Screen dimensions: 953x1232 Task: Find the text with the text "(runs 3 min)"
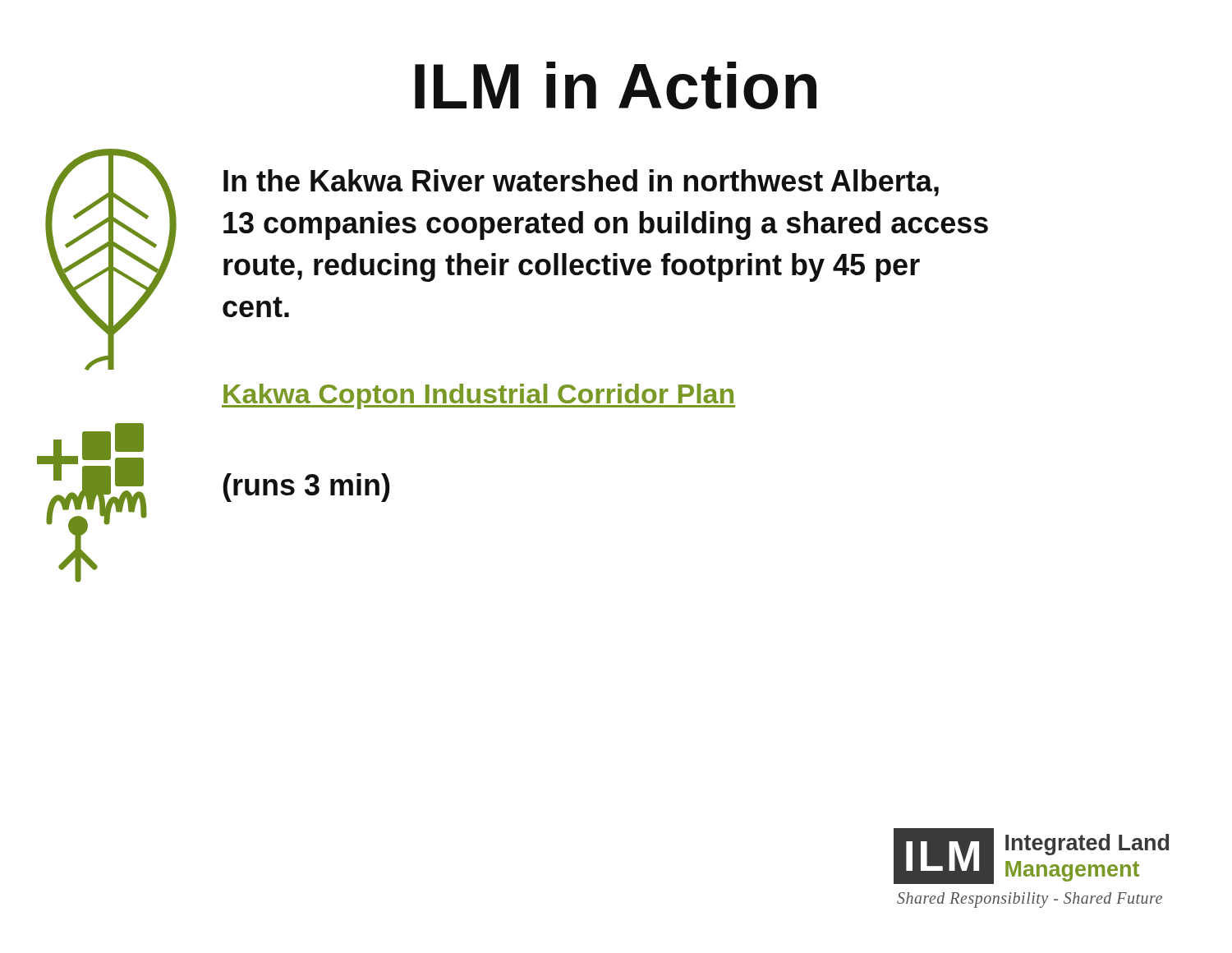point(306,486)
